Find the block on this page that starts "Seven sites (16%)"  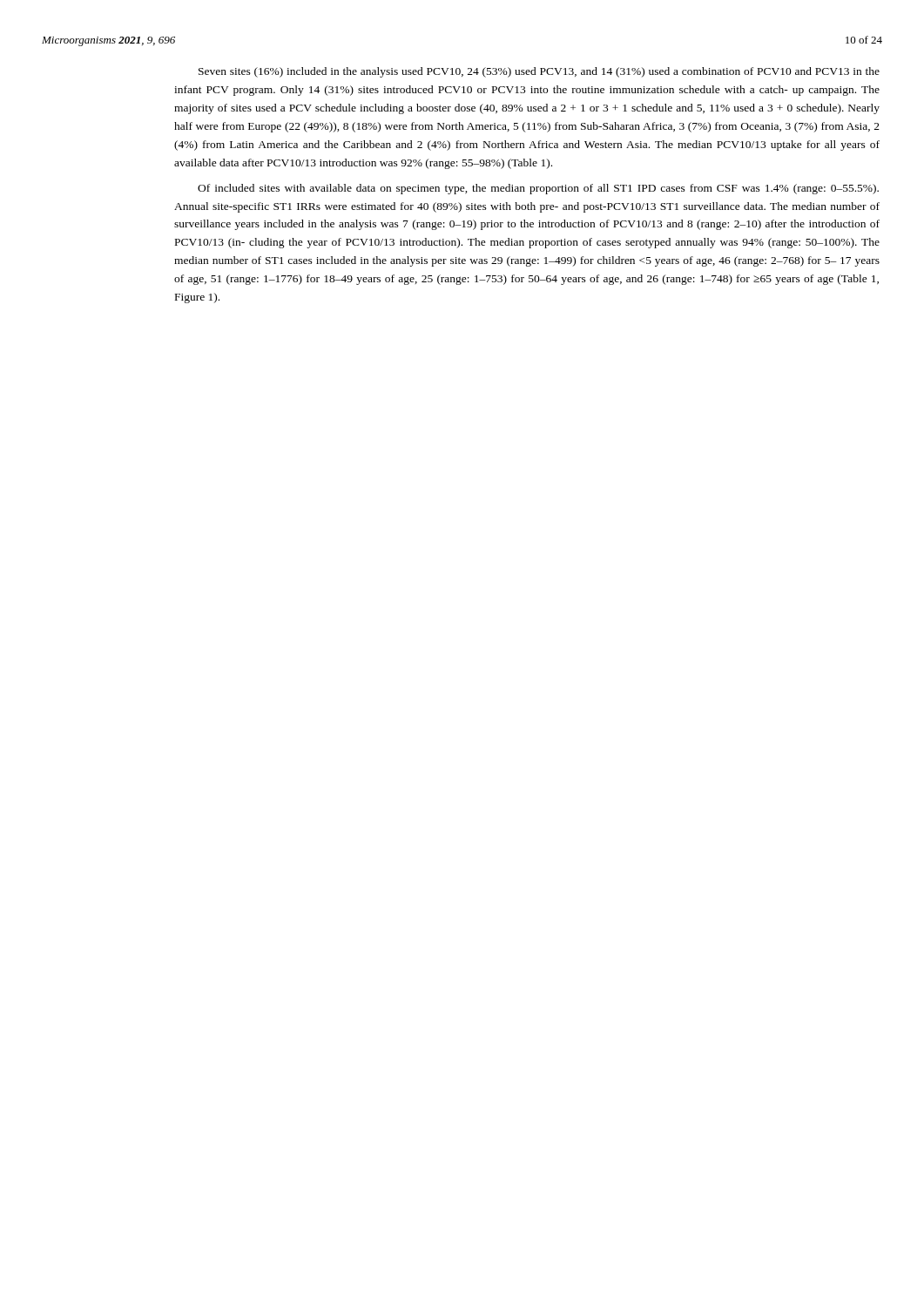(527, 117)
